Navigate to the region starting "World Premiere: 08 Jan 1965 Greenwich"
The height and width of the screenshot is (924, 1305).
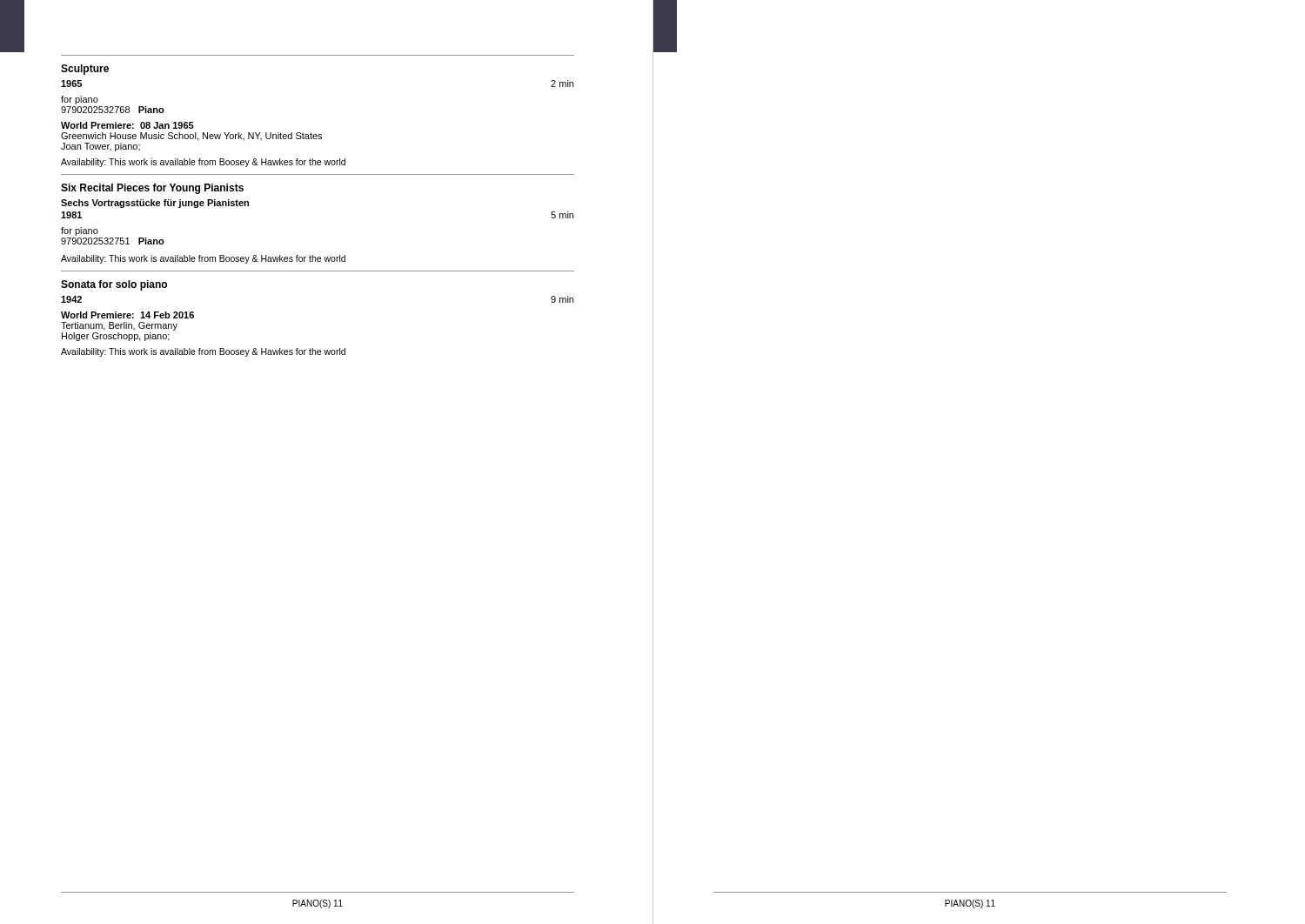(192, 136)
